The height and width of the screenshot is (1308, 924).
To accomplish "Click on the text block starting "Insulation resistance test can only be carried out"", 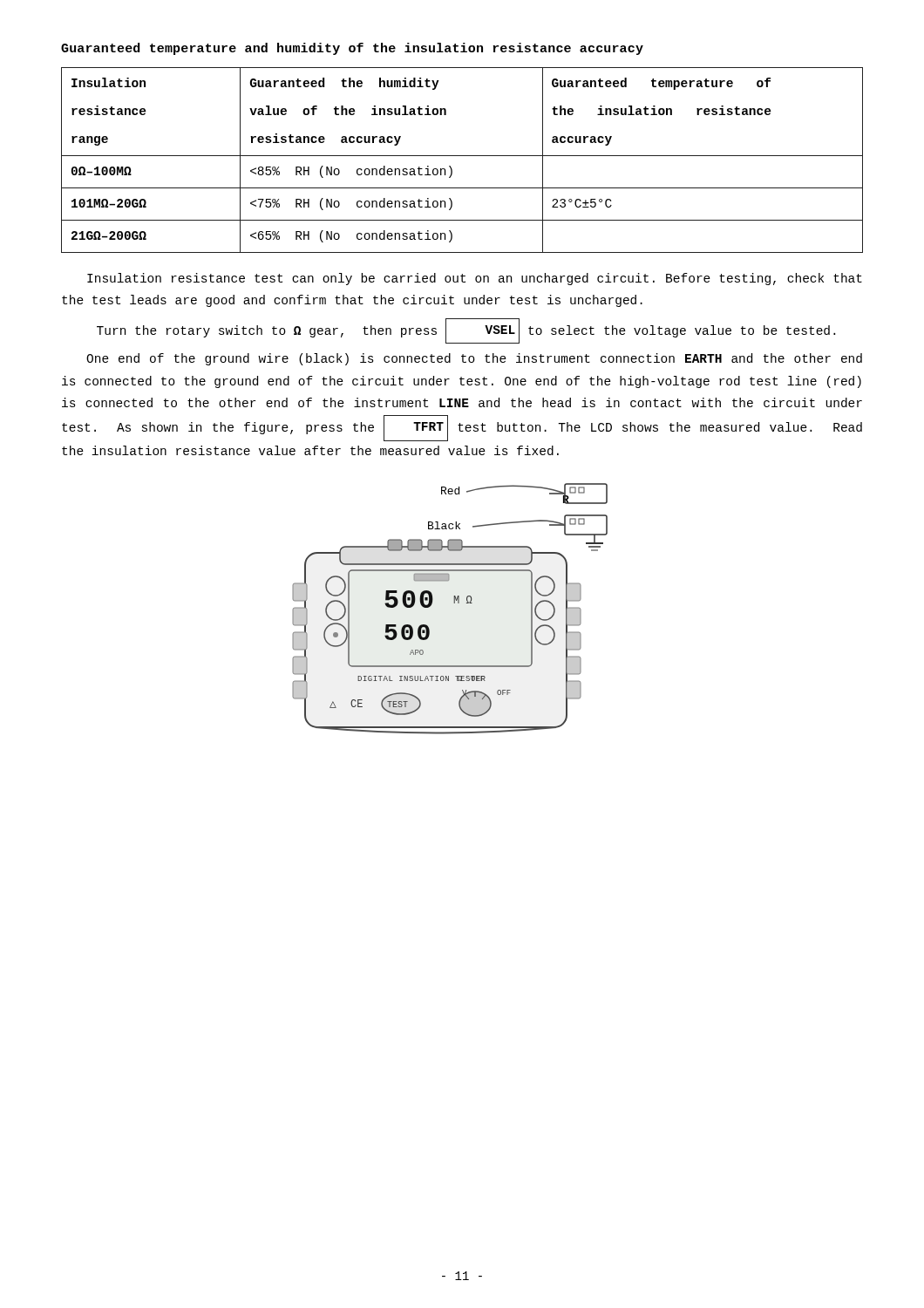I will pos(462,290).
